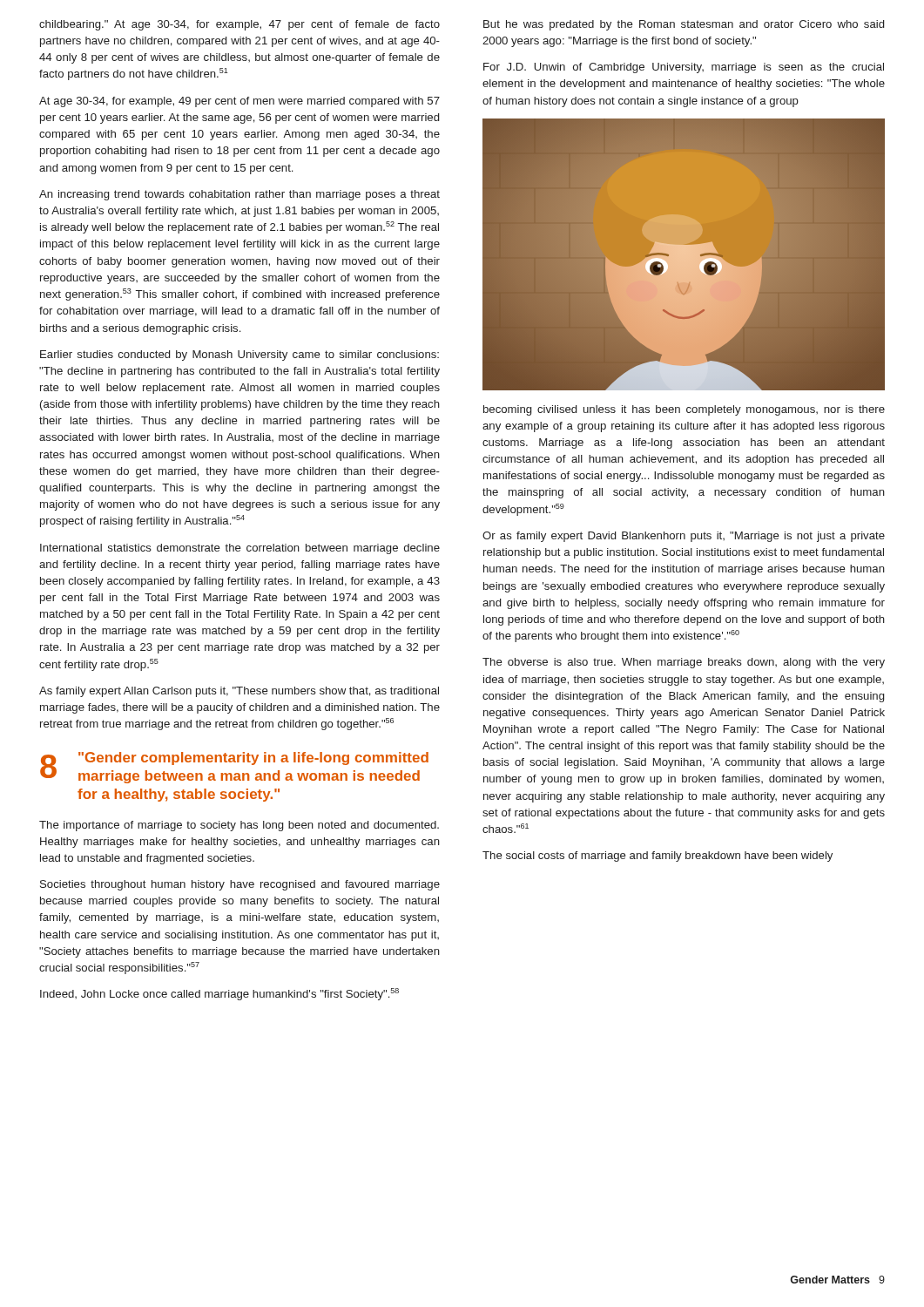The image size is (924, 1307).
Task: Find the region starting "becoming civilised unless it has been"
Action: click(684, 459)
